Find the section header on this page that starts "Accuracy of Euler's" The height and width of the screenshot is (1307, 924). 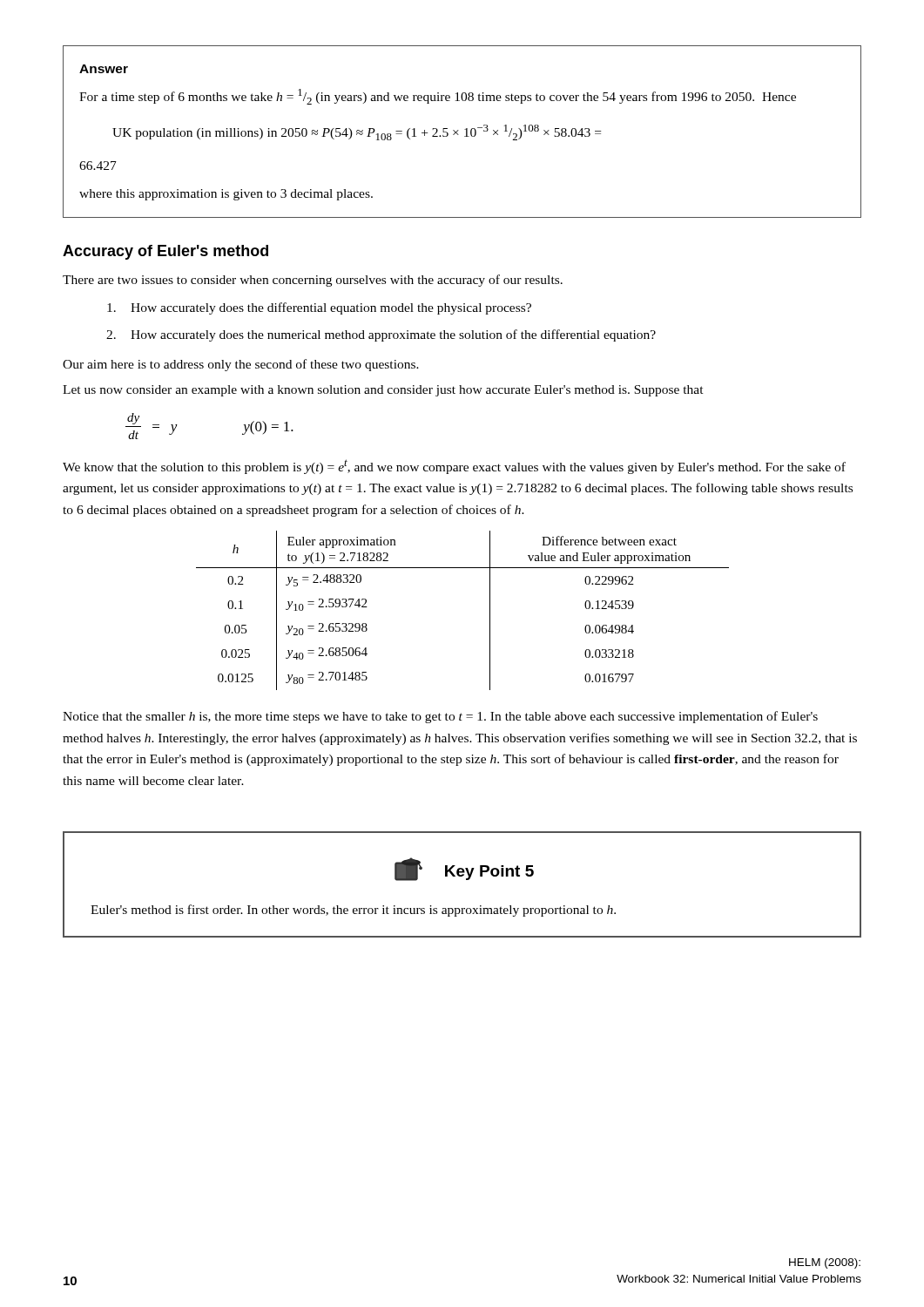(166, 251)
